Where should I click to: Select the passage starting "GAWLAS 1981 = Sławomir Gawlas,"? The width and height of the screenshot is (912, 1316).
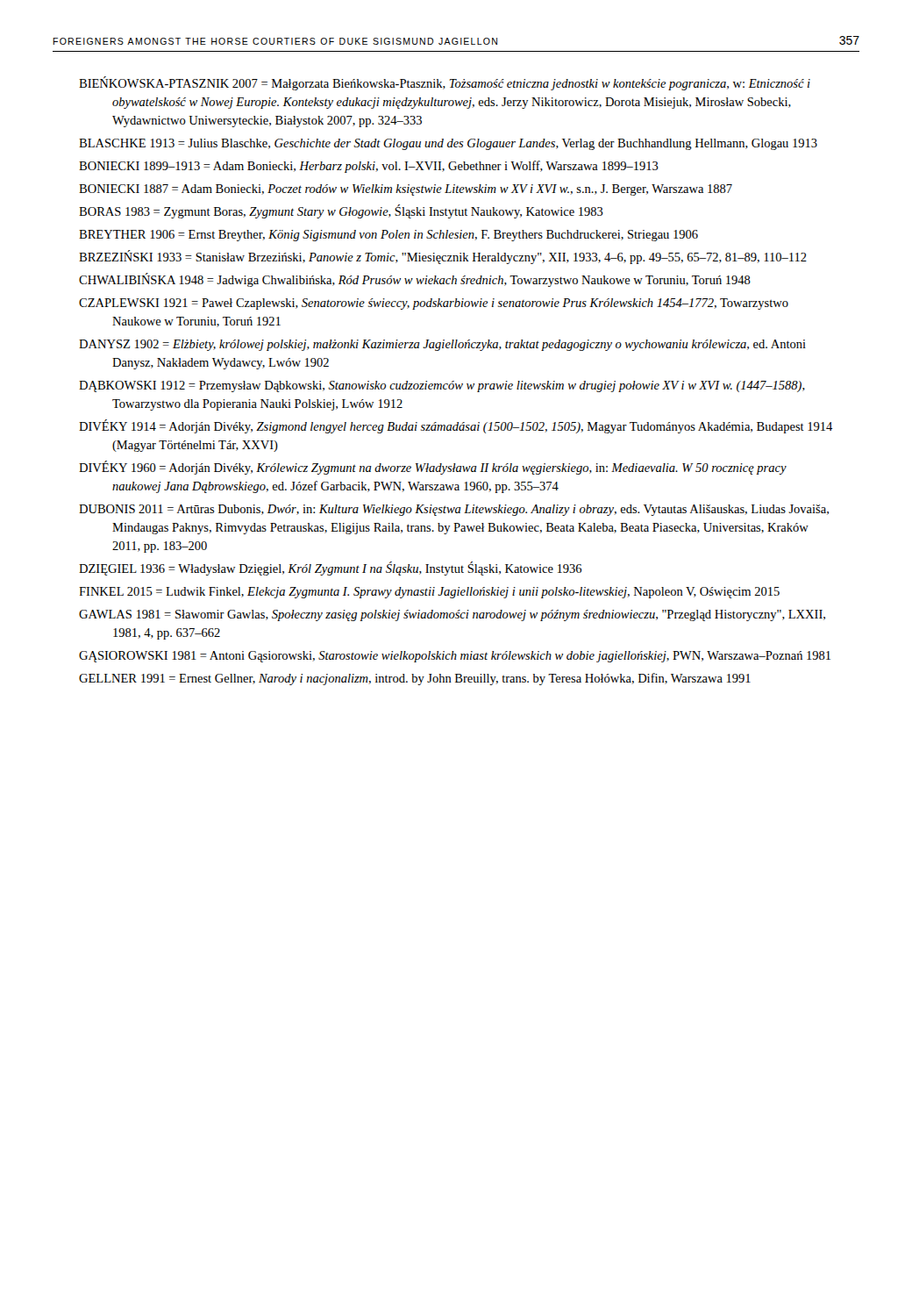452,624
